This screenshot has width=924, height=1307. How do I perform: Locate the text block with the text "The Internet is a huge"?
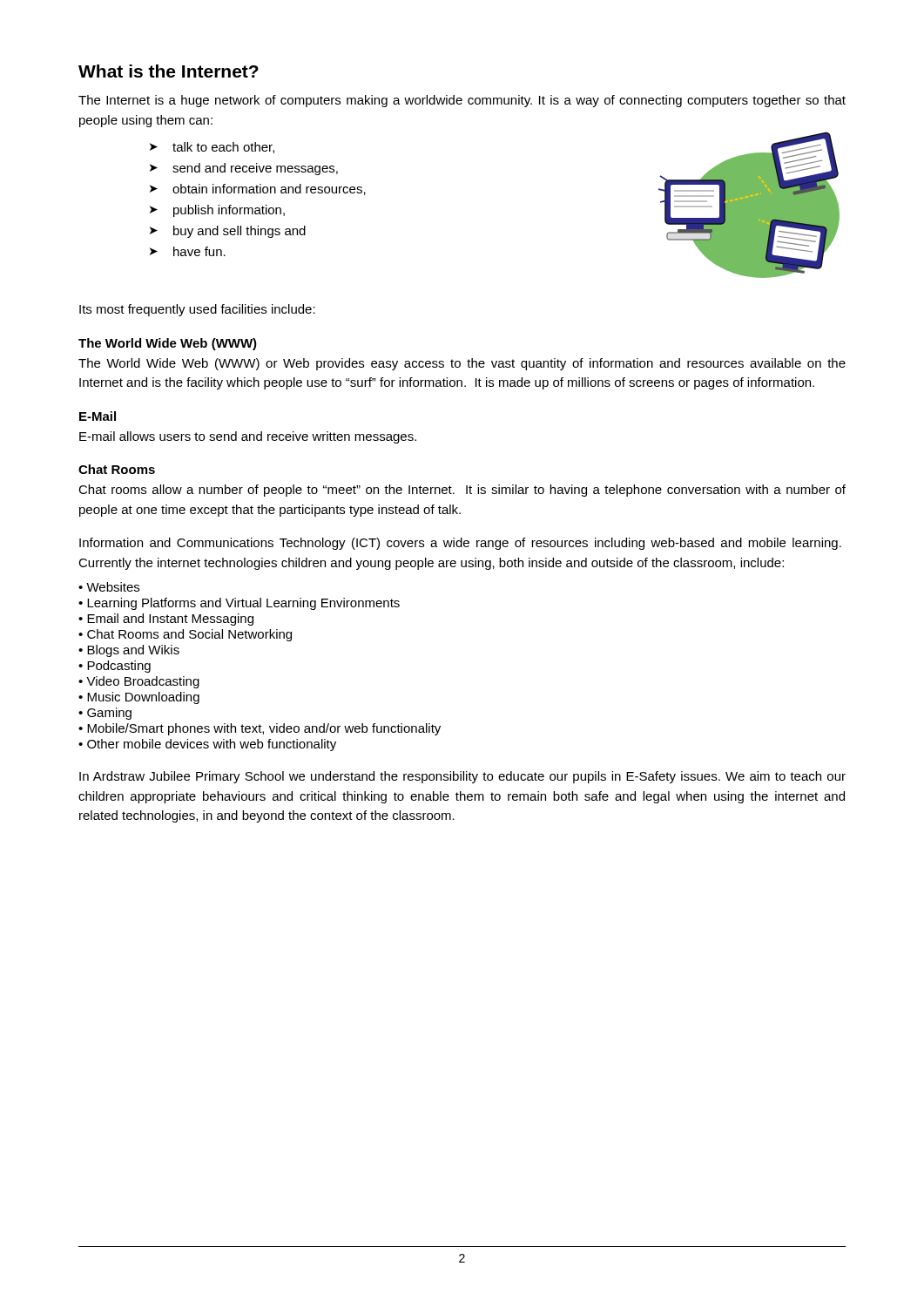462,110
